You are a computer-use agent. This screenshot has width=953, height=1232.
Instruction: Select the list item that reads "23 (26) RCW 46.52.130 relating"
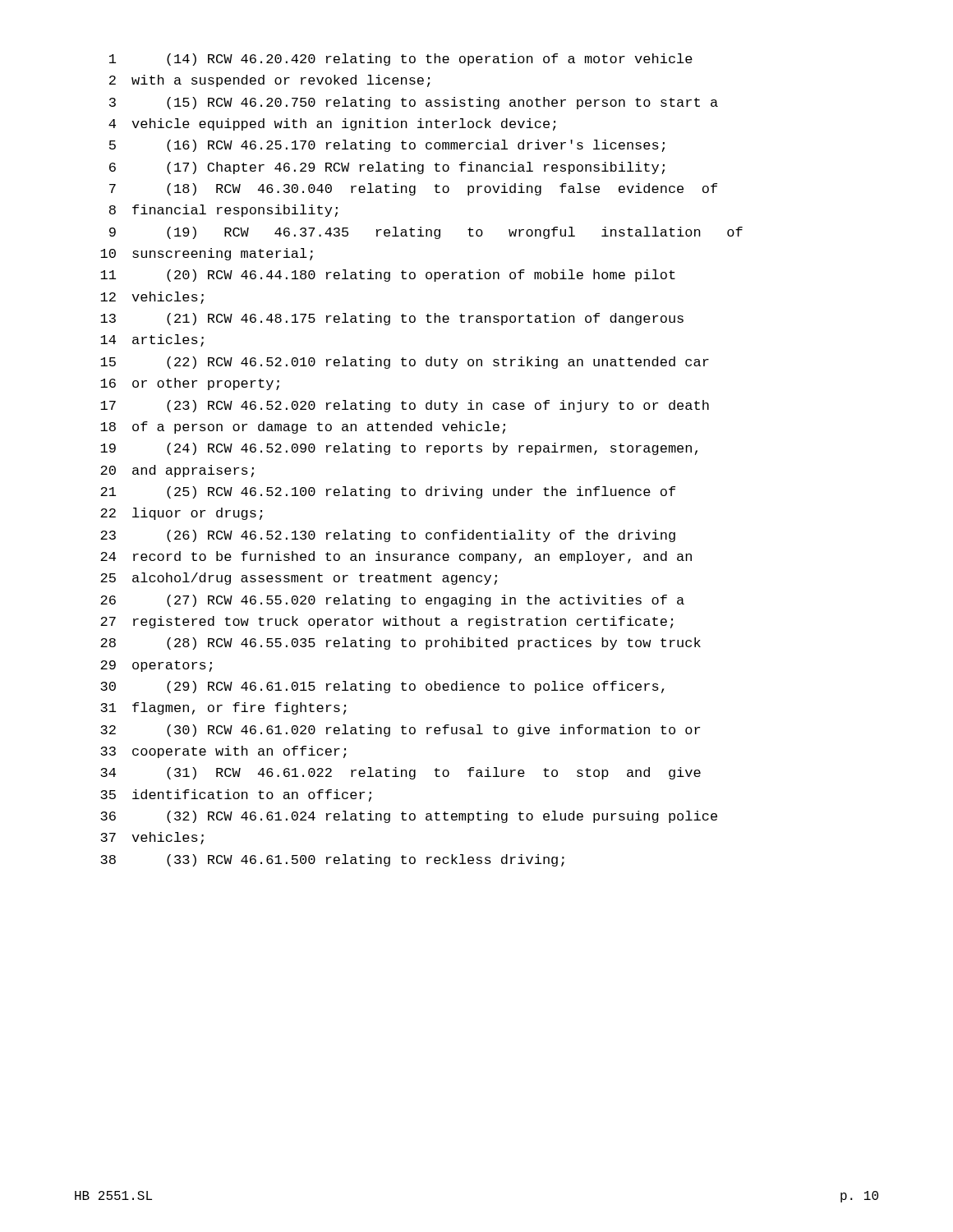(x=476, y=536)
